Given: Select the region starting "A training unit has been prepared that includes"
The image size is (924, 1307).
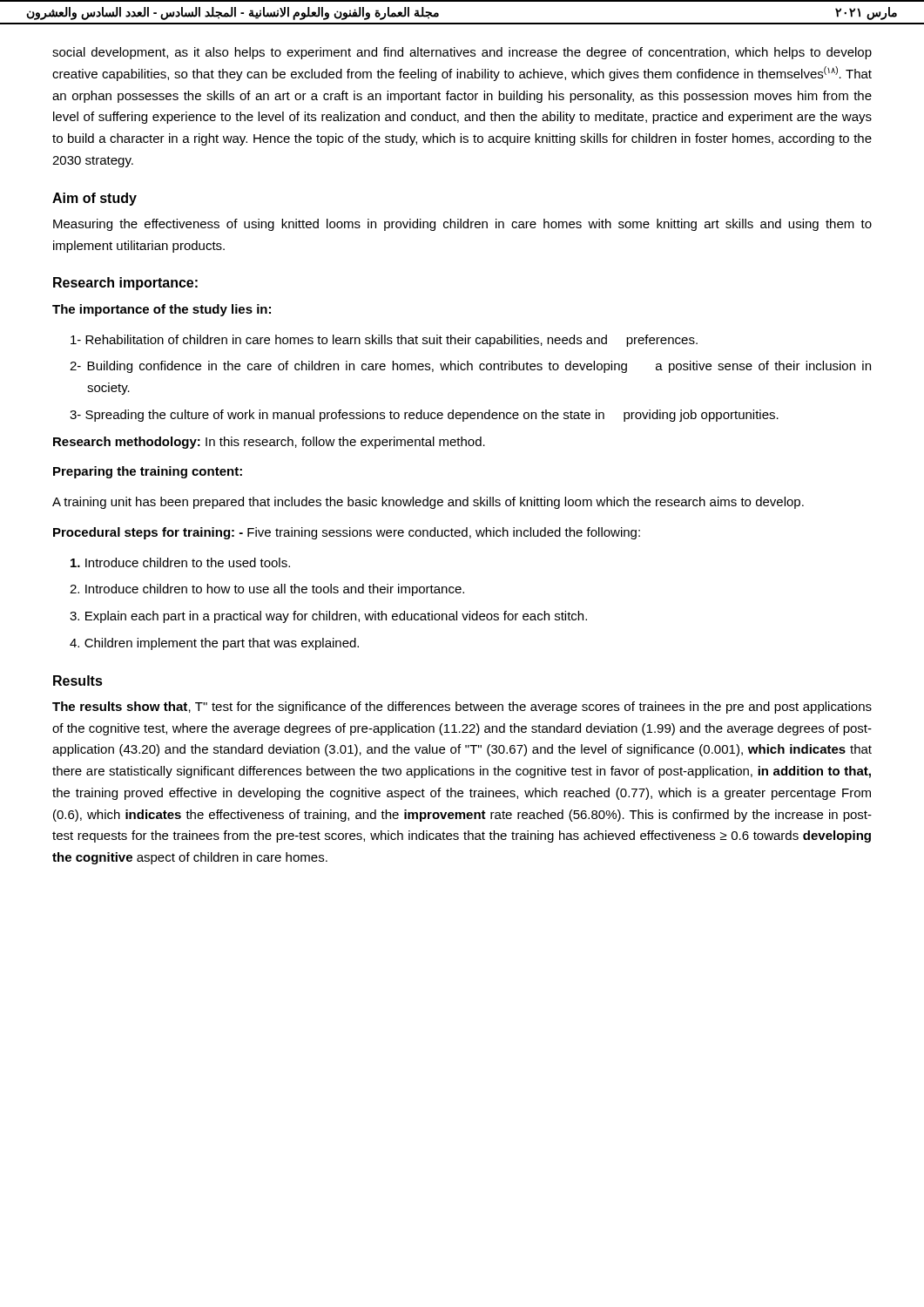Looking at the screenshot, I should 428,501.
